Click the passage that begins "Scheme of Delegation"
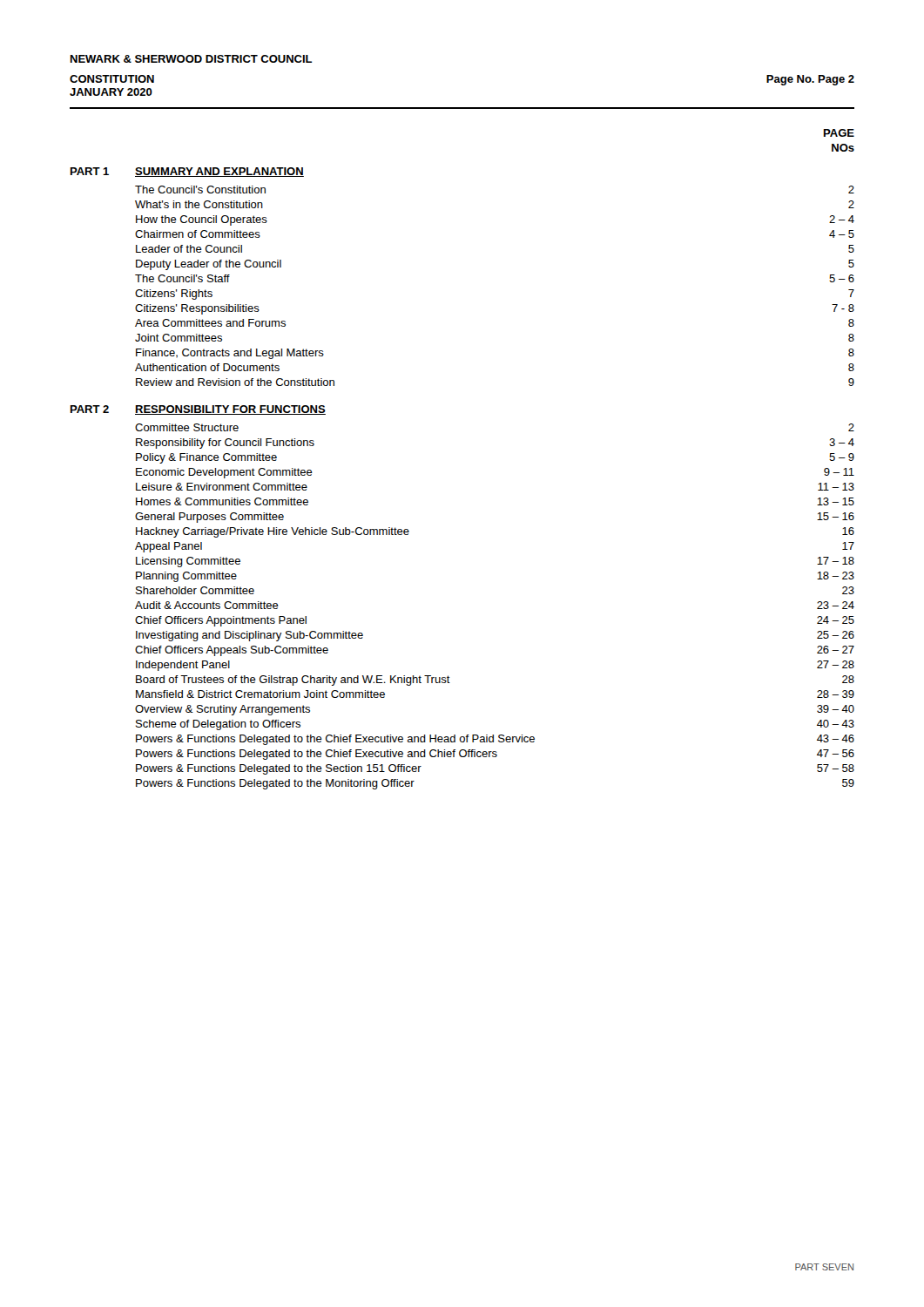This screenshot has width=924, height=1307. 495,723
